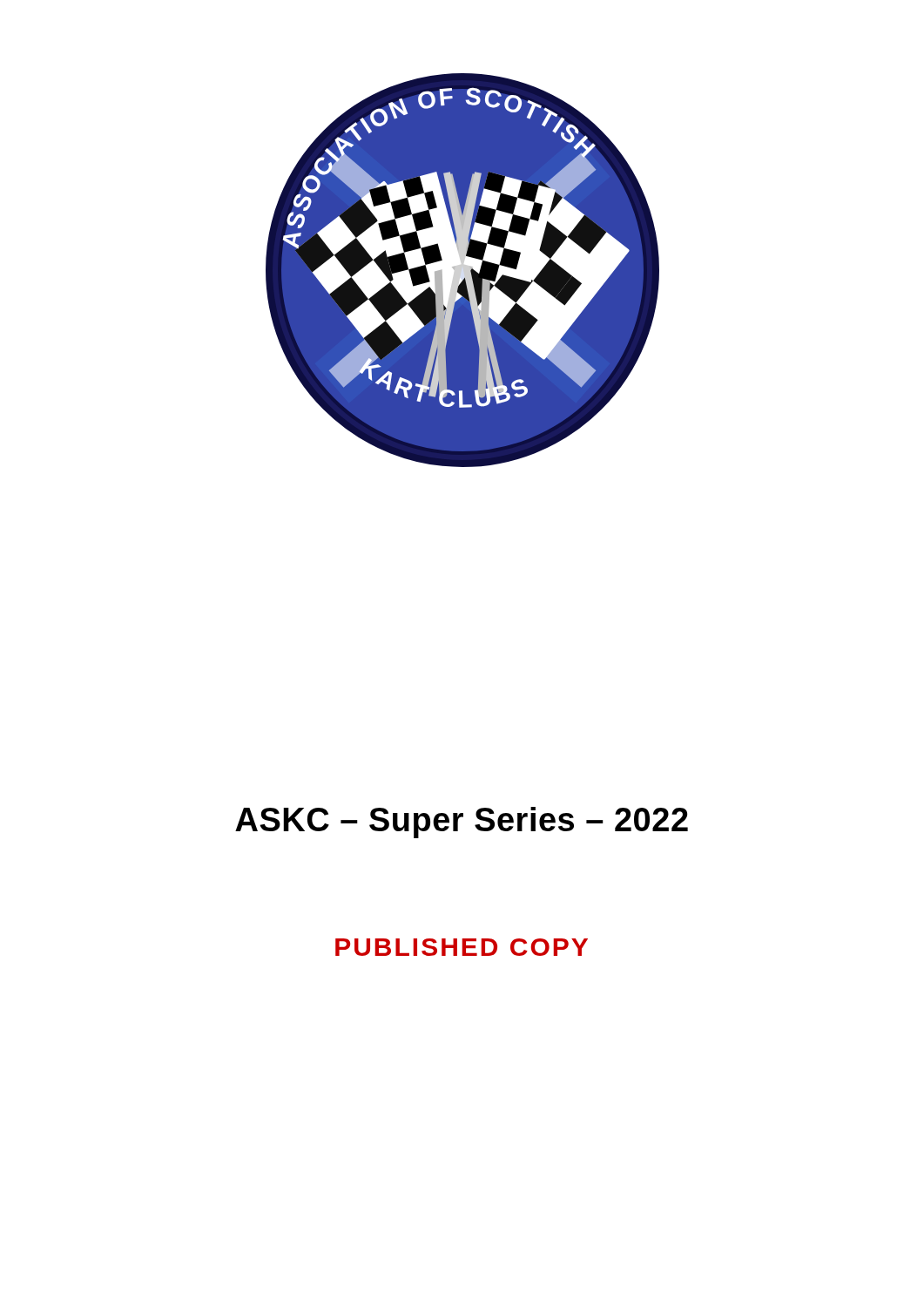The width and height of the screenshot is (924, 1307).
Task: Click the title that begins "ASKC – Super"
Action: (x=462, y=820)
